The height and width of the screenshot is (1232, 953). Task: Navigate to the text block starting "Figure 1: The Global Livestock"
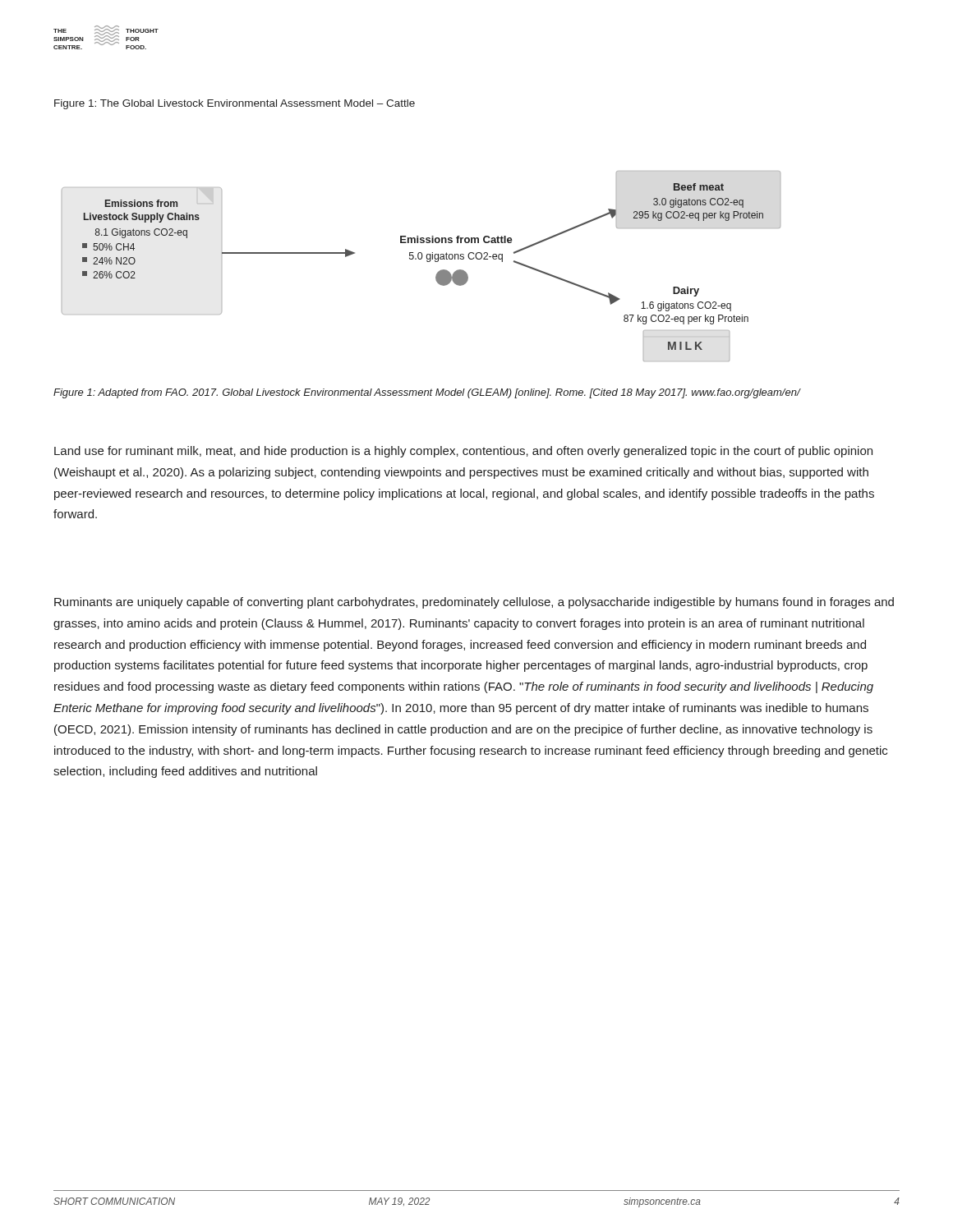(x=234, y=103)
